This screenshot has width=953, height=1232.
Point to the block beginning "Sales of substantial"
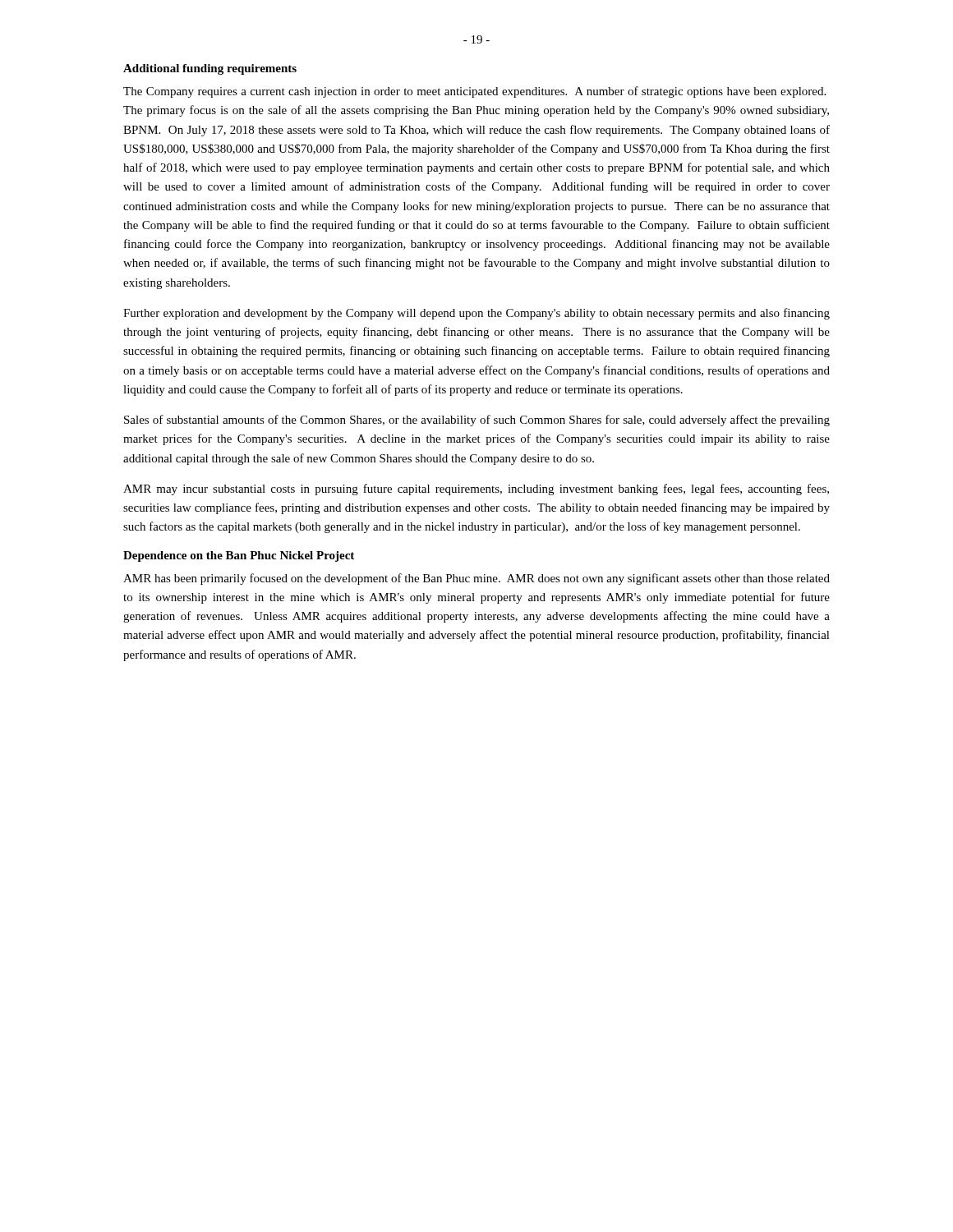pyautogui.click(x=476, y=439)
